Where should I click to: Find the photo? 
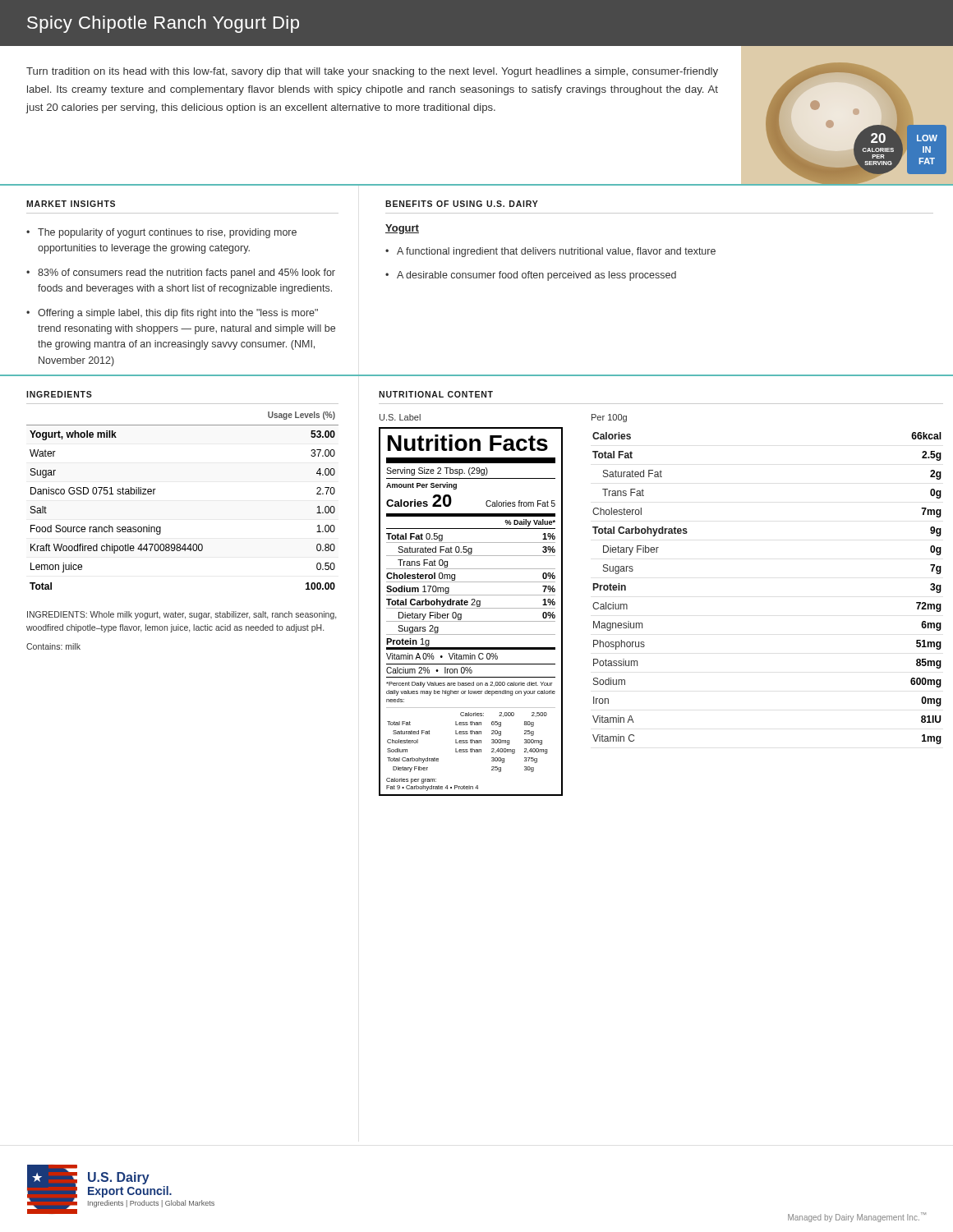pyautogui.click(x=847, y=115)
